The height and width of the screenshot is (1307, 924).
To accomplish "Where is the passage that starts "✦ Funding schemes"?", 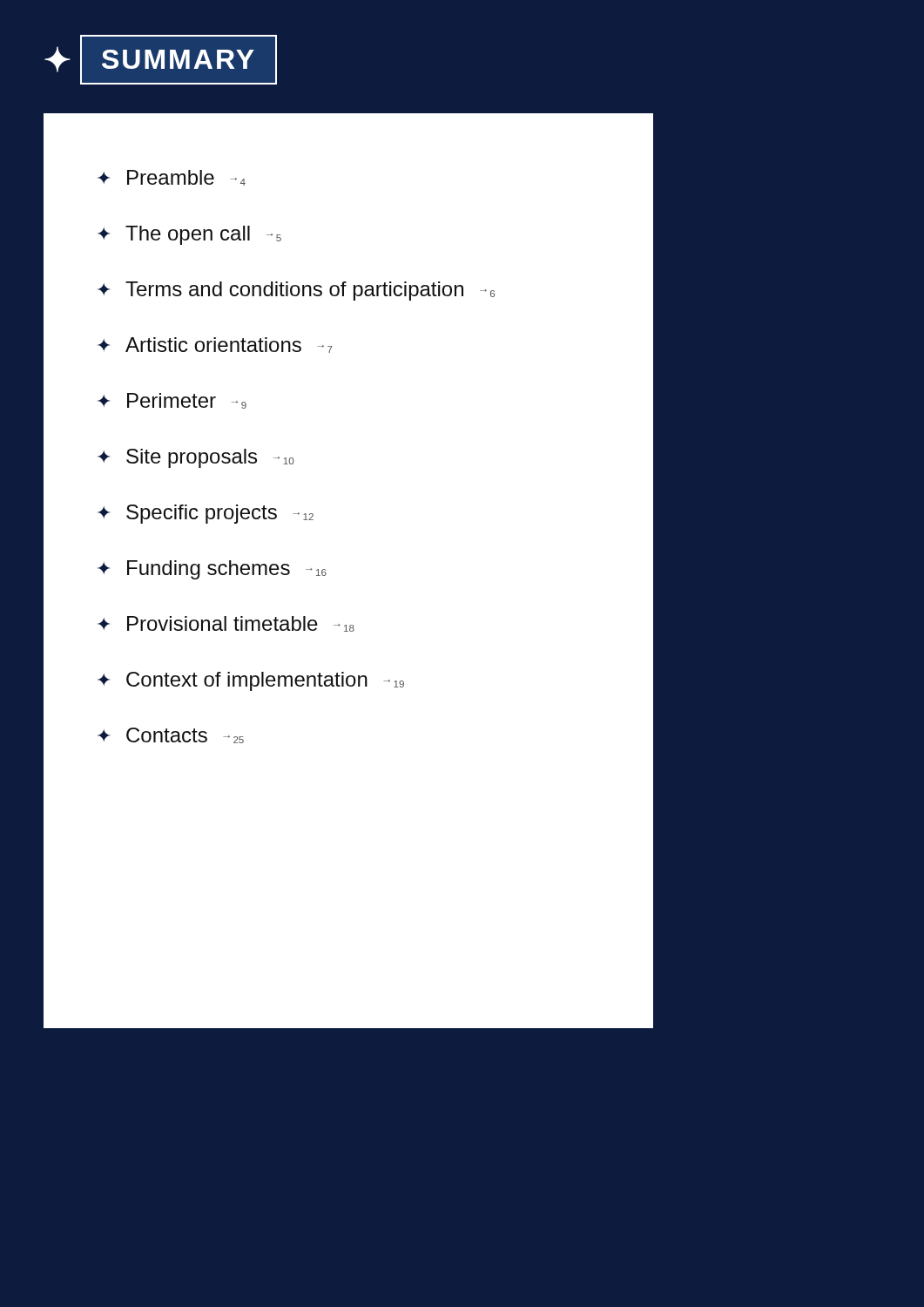I will 211,568.
